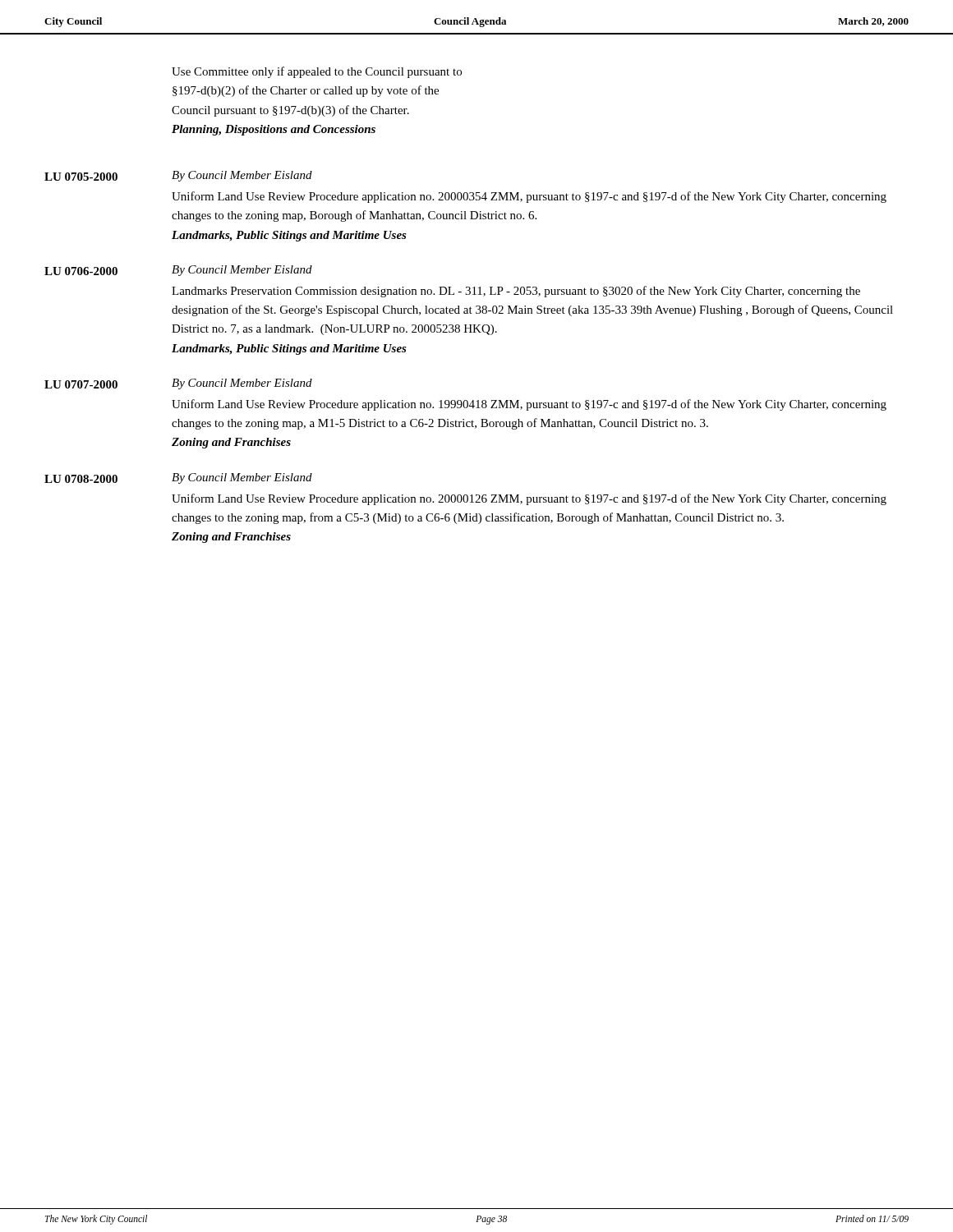Select the section header that reads "LU 0706-2000"
953x1232 pixels.
pos(81,271)
